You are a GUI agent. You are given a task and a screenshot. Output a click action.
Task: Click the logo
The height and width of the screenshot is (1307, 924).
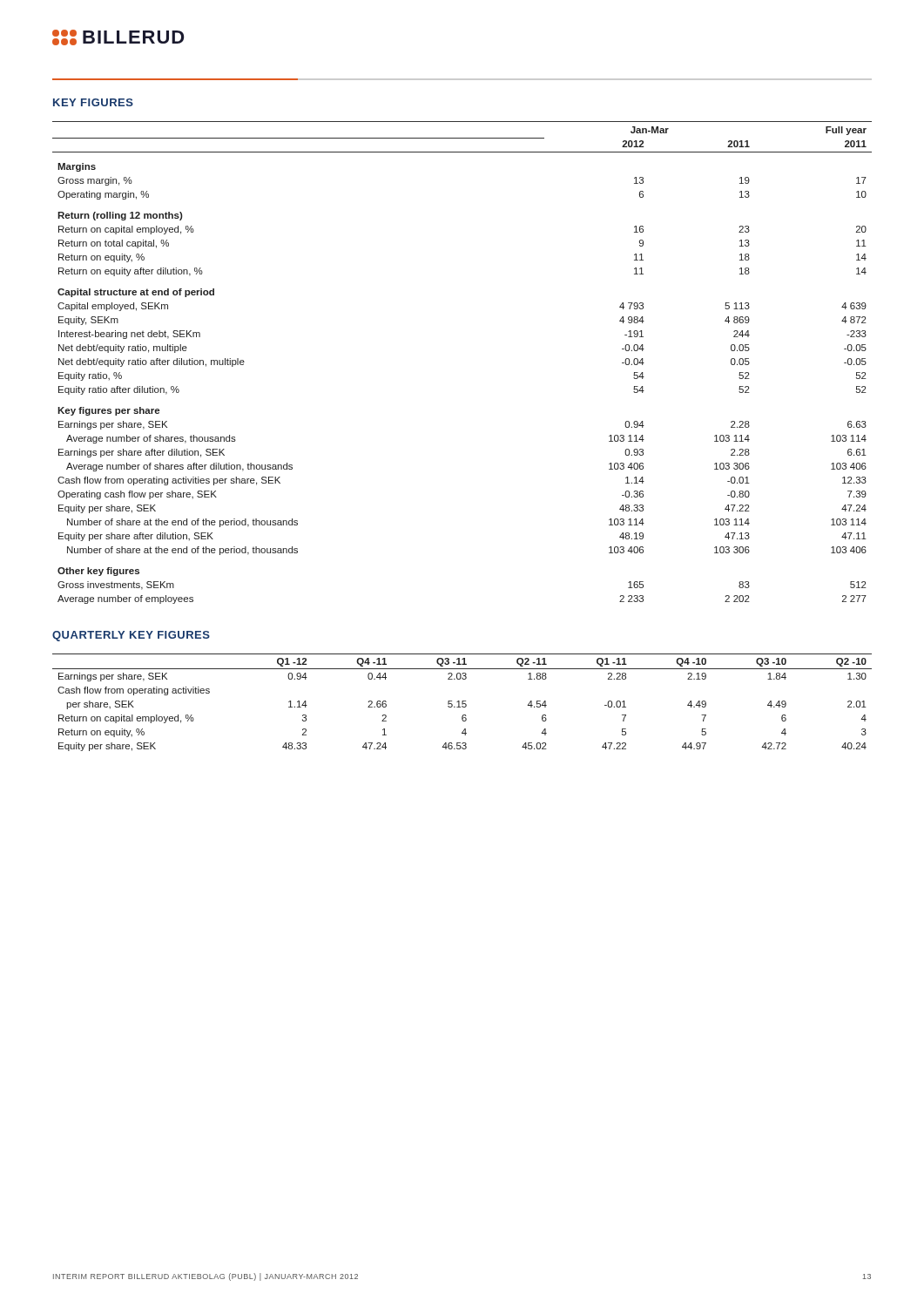click(119, 37)
